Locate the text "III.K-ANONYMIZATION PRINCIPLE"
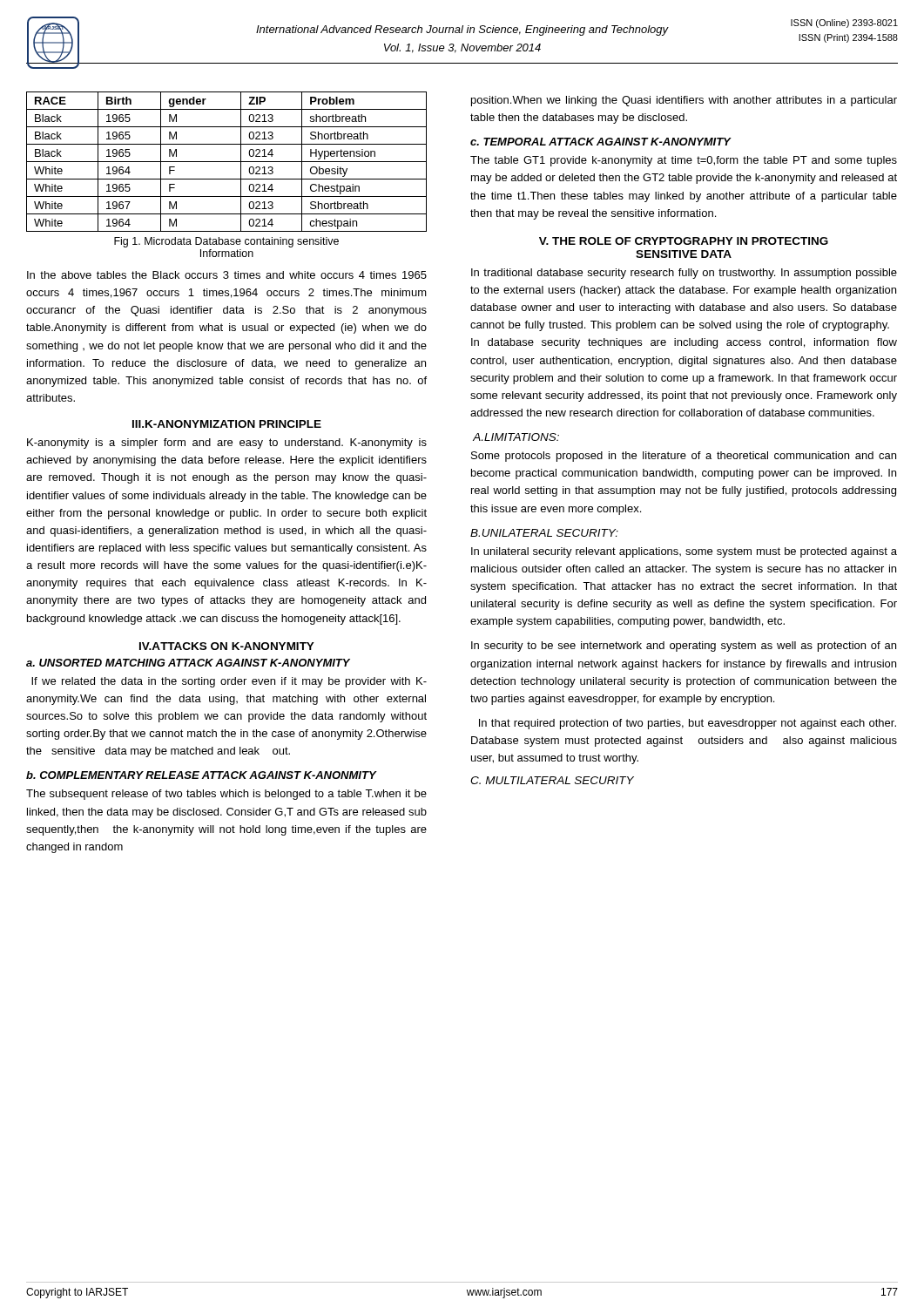Screen dimensions: 1307x924 226,424
